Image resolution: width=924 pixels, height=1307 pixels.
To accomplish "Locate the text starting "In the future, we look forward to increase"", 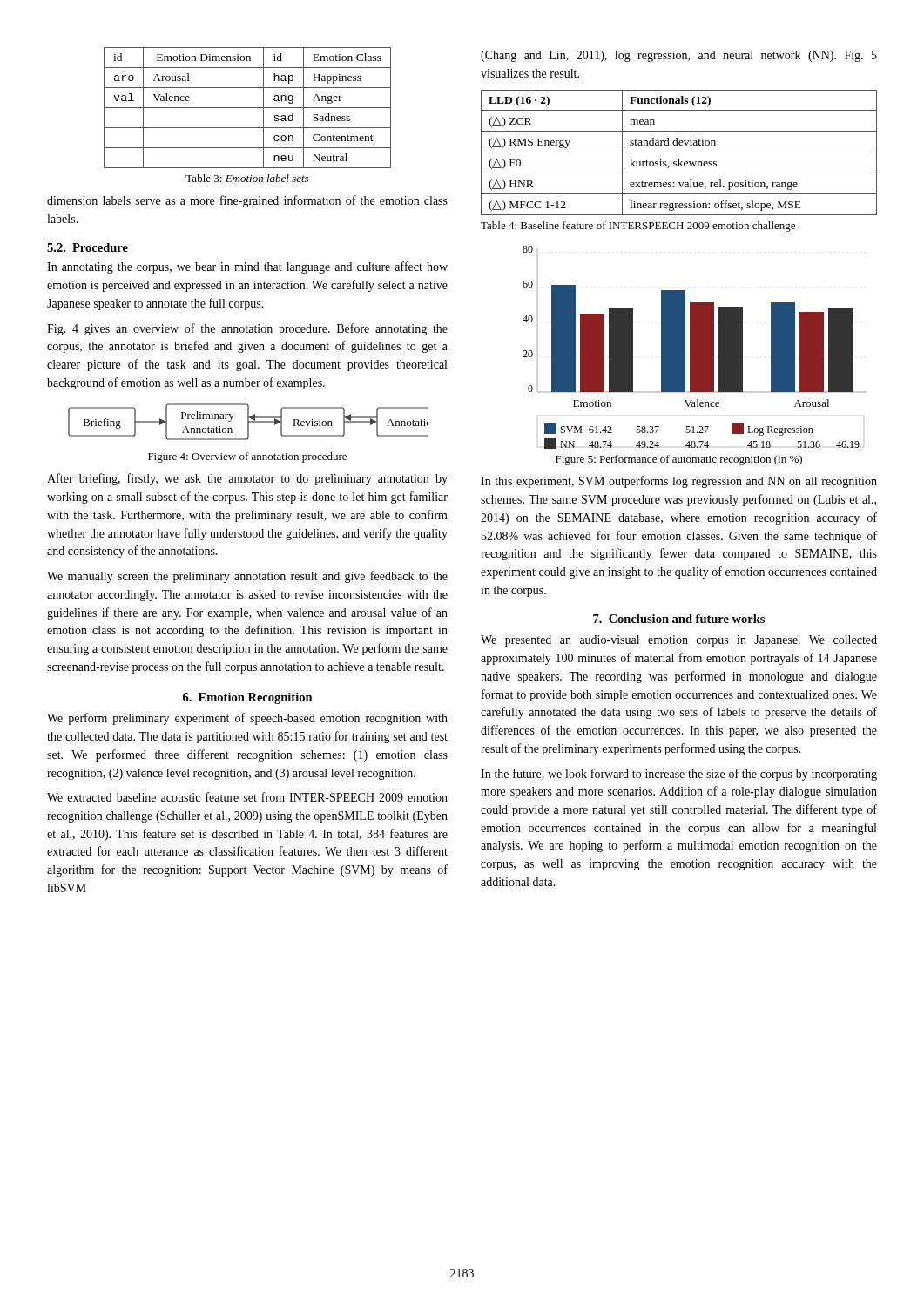I will tap(679, 828).
